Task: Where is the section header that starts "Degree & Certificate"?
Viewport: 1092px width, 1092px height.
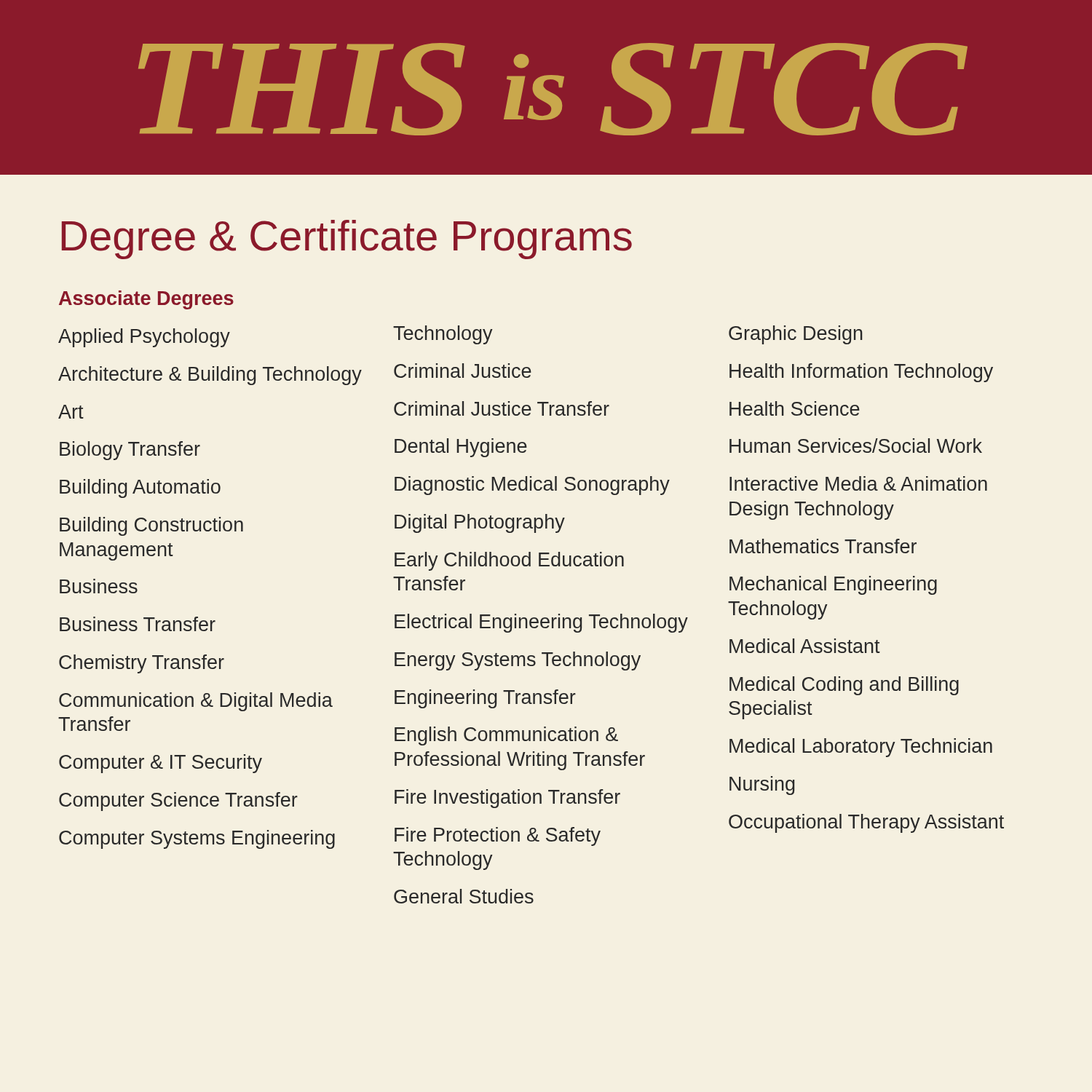Action: coord(346,235)
